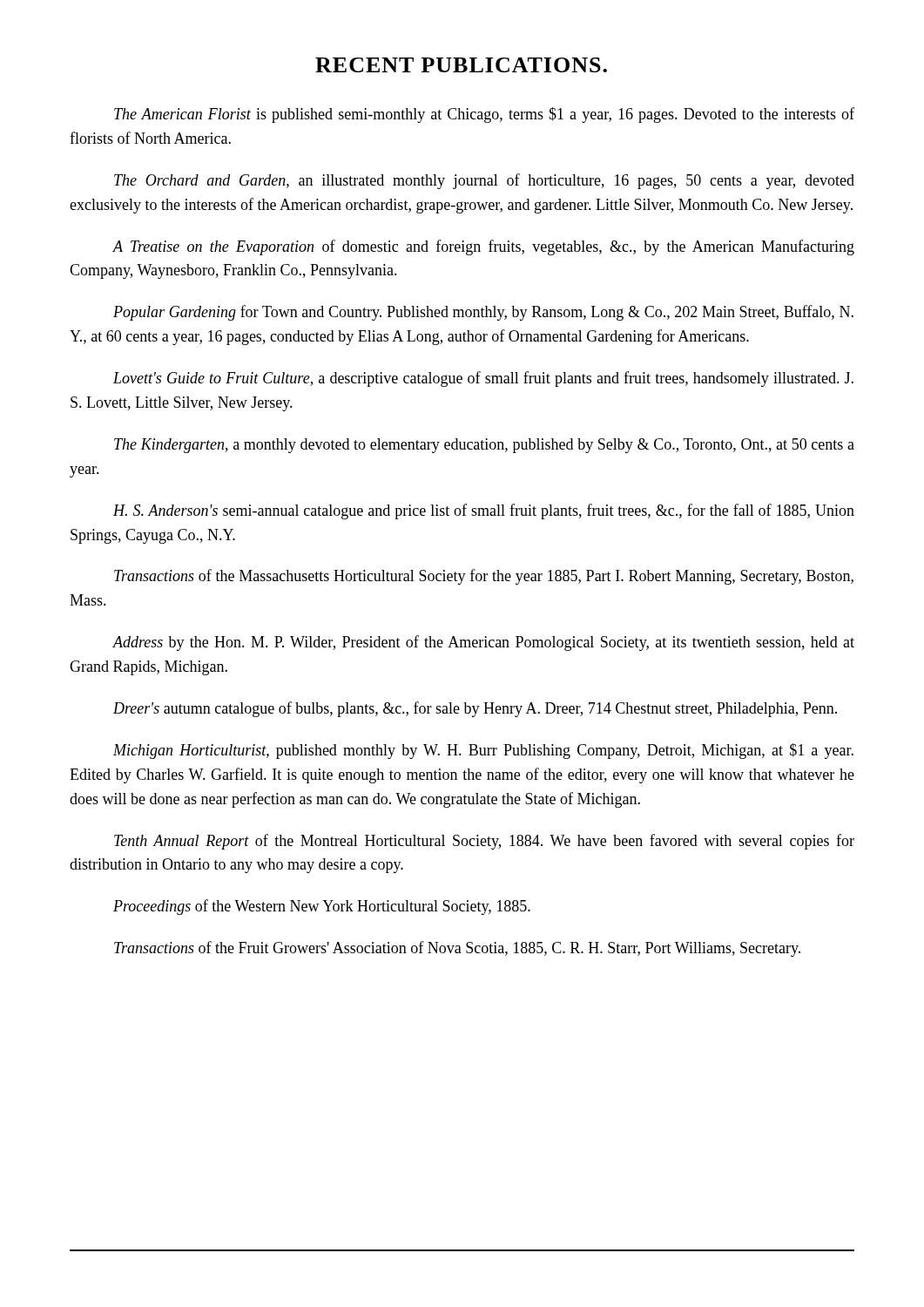Locate the element starting "H. S. Anderson's semi-annual catalogue"
Image resolution: width=924 pixels, height=1307 pixels.
coord(462,522)
